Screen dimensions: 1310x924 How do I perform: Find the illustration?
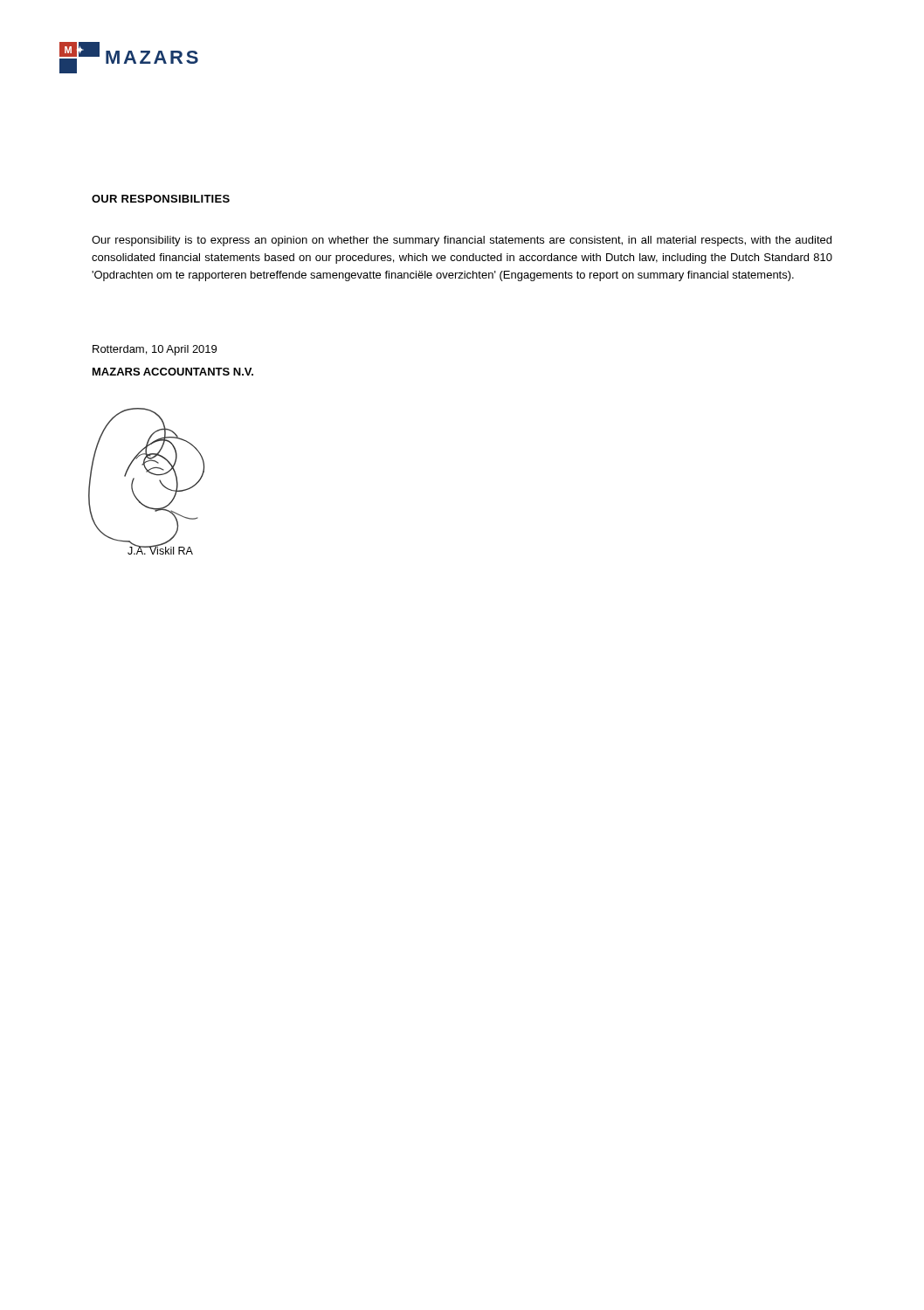[x=173, y=482]
